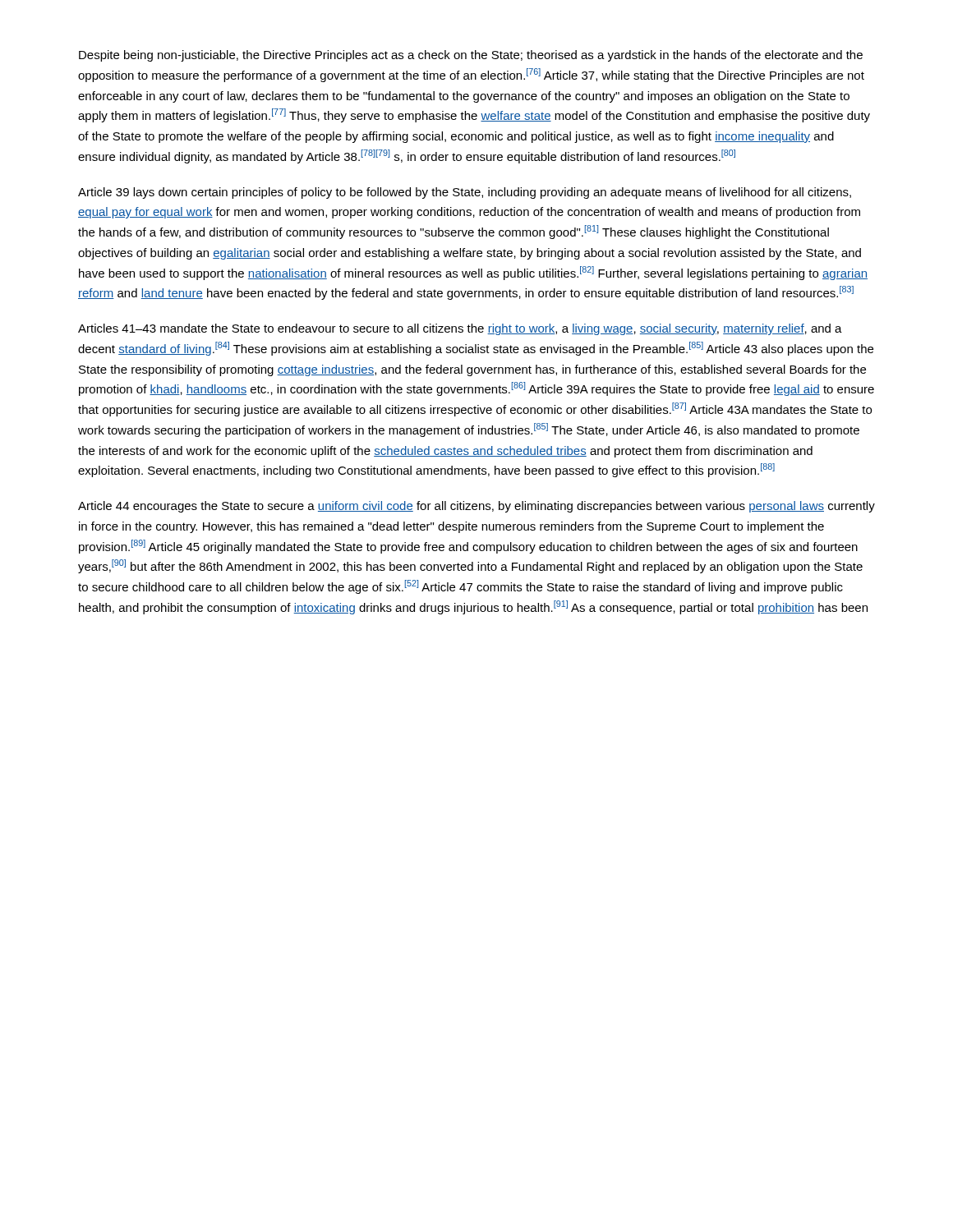Navigate to the text block starting "Articles 41–43 mandate the State to"

pyautogui.click(x=476, y=399)
